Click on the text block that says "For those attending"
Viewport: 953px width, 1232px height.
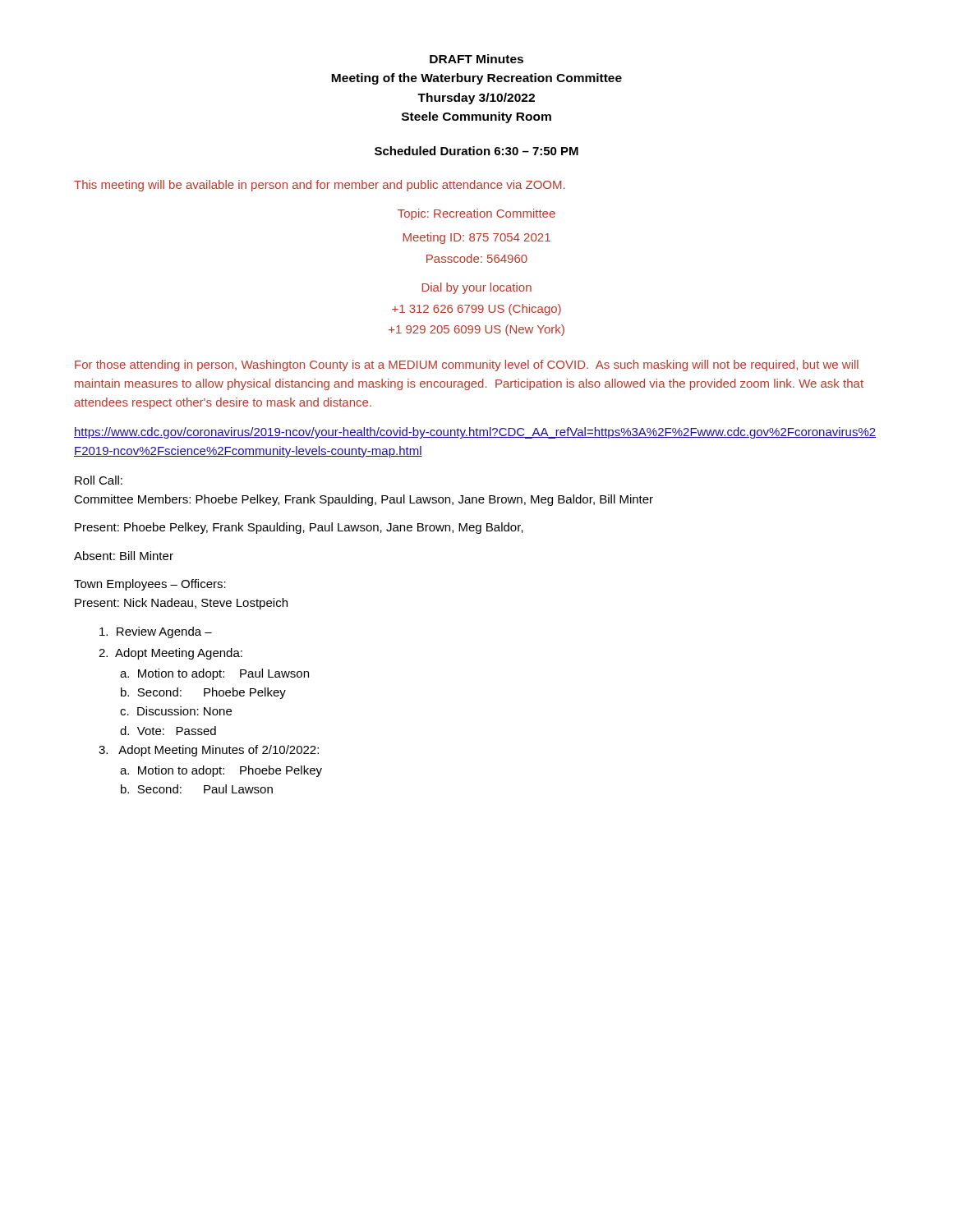[x=469, y=383]
